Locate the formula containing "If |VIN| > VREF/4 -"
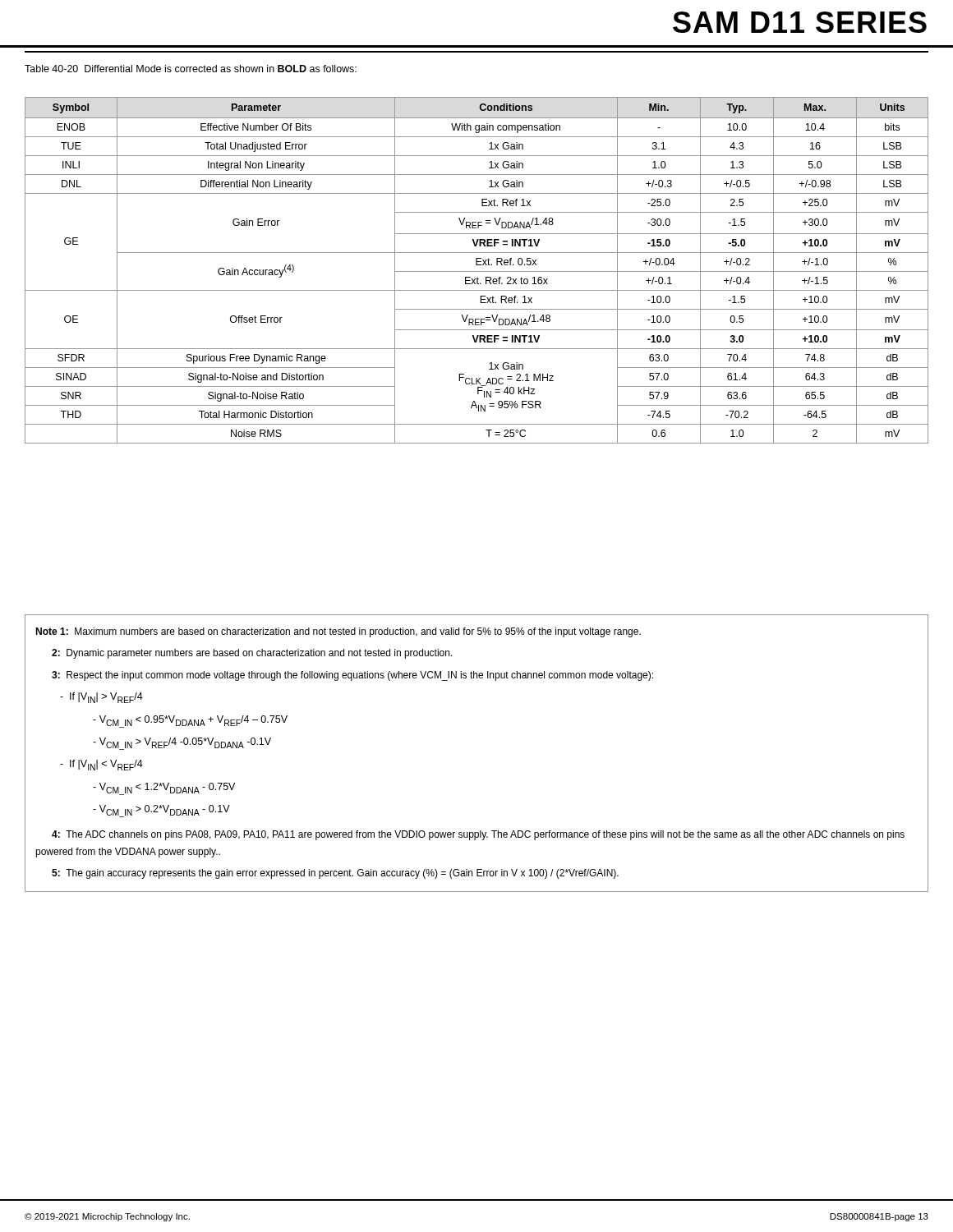Viewport: 953px width, 1232px height. click(x=101, y=698)
